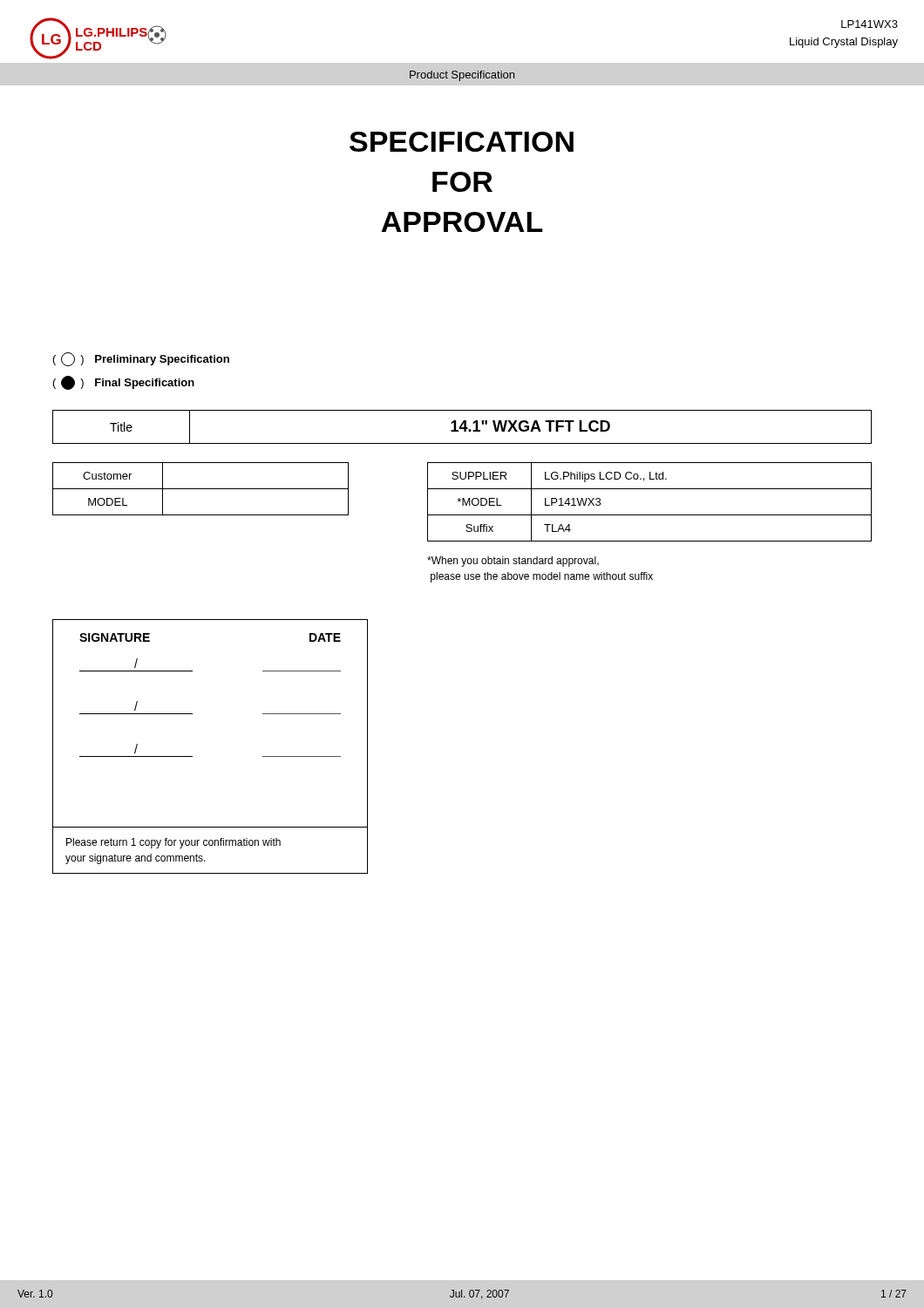
Task: Click on the table containing "LG.Philips LCD Co.,"
Action: (x=649, y=502)
